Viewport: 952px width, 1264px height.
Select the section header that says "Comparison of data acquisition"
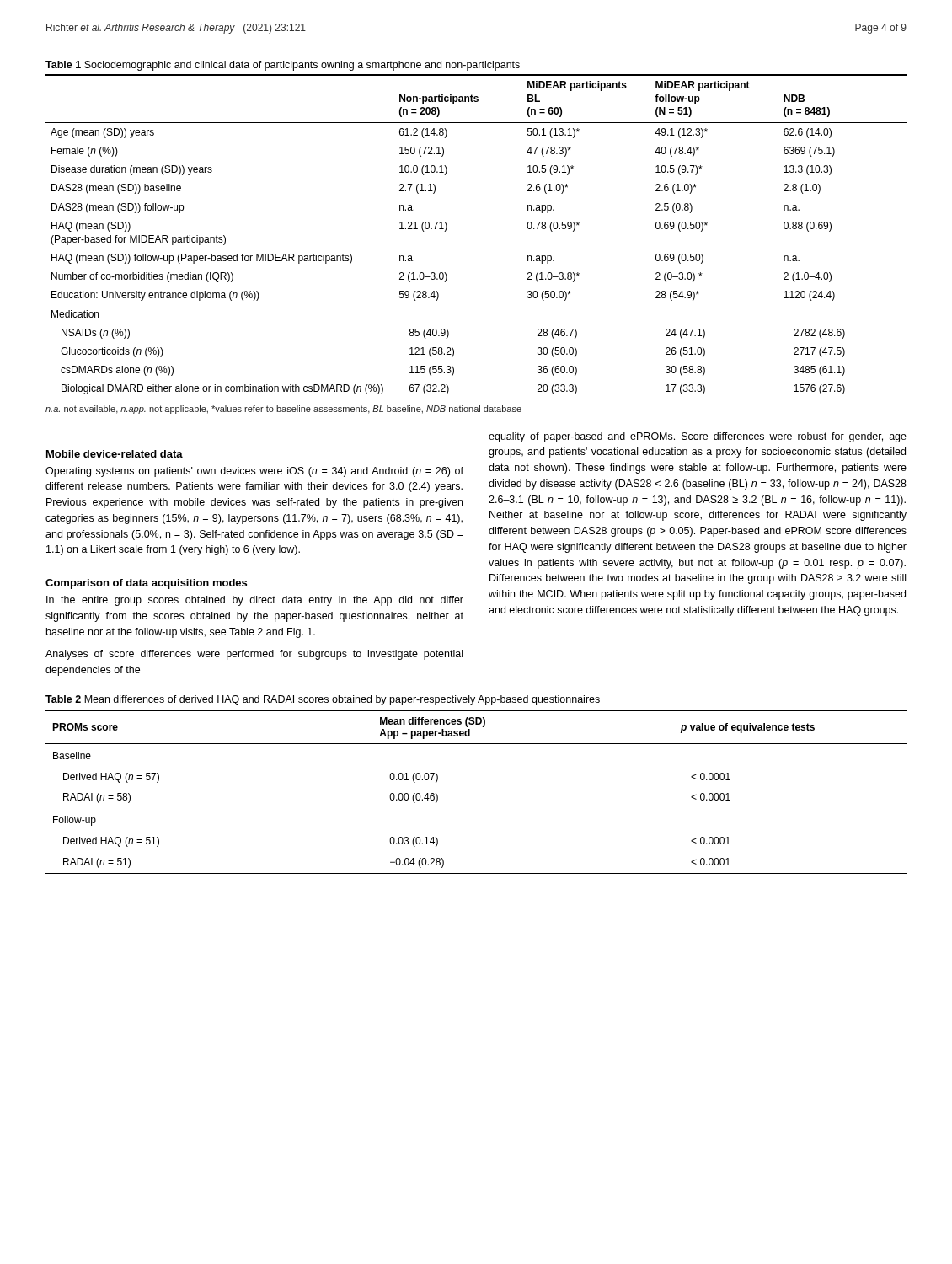147,583
